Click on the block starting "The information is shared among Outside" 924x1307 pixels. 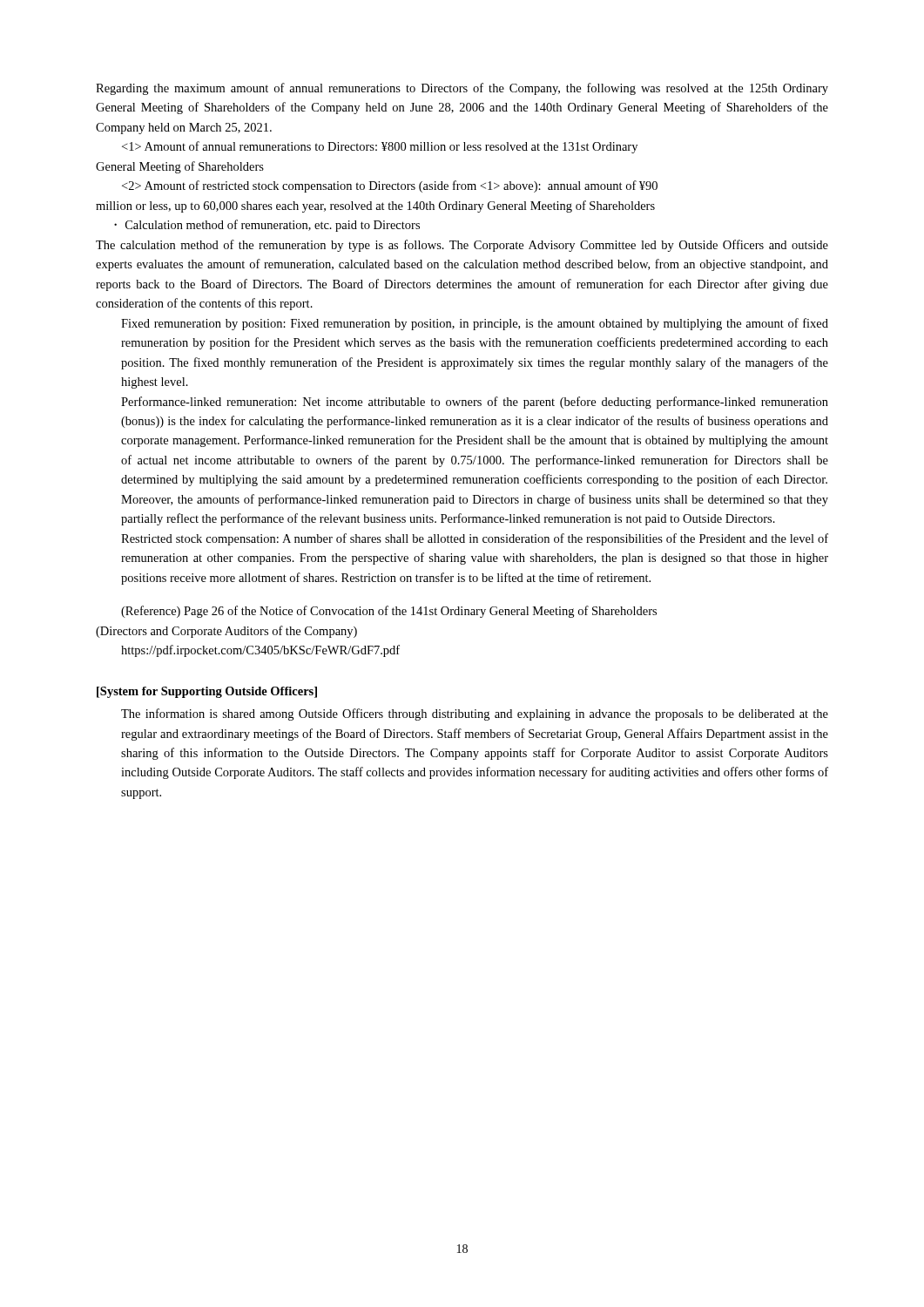[462, 753]
